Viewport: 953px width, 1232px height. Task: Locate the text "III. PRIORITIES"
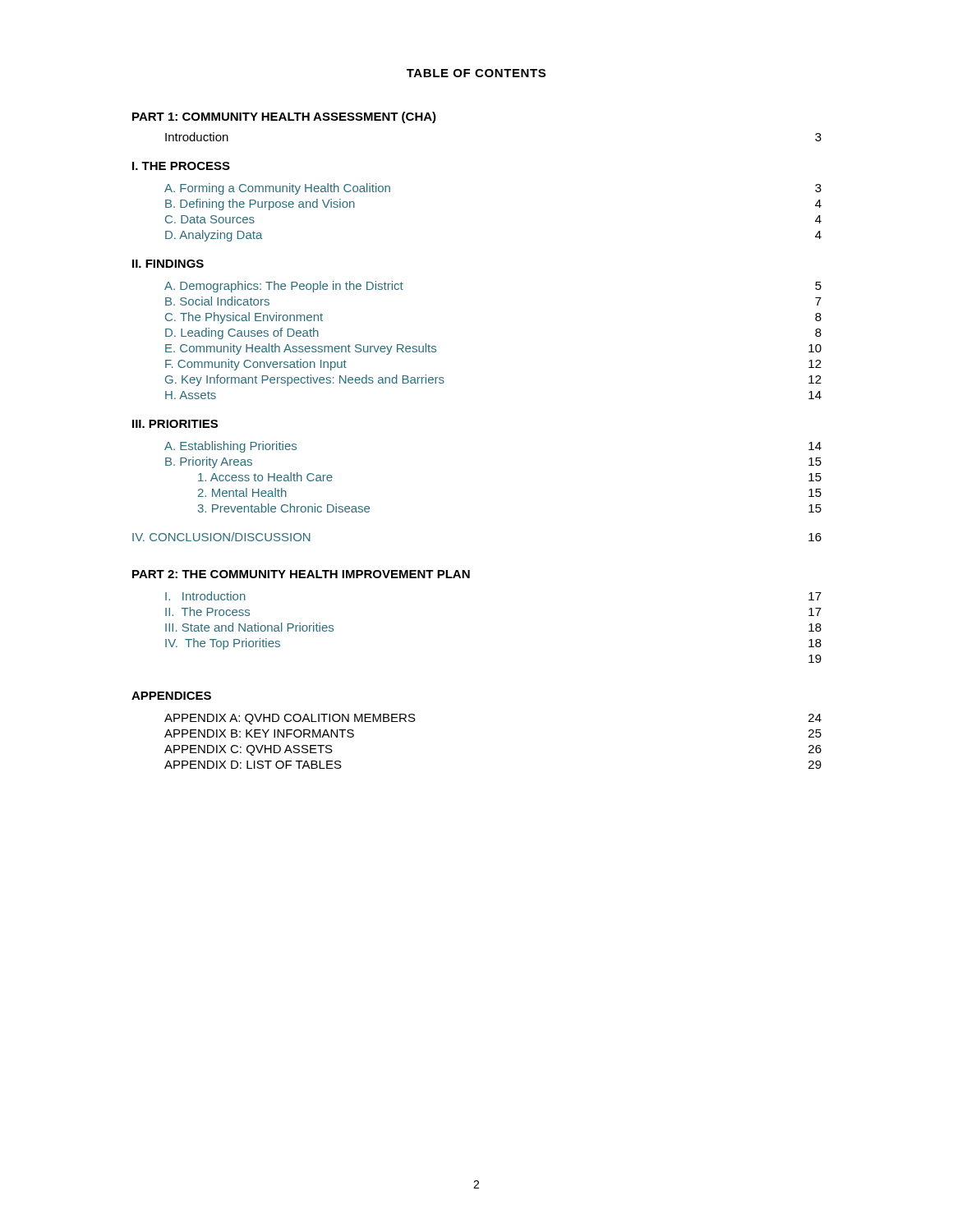(175, 424)
